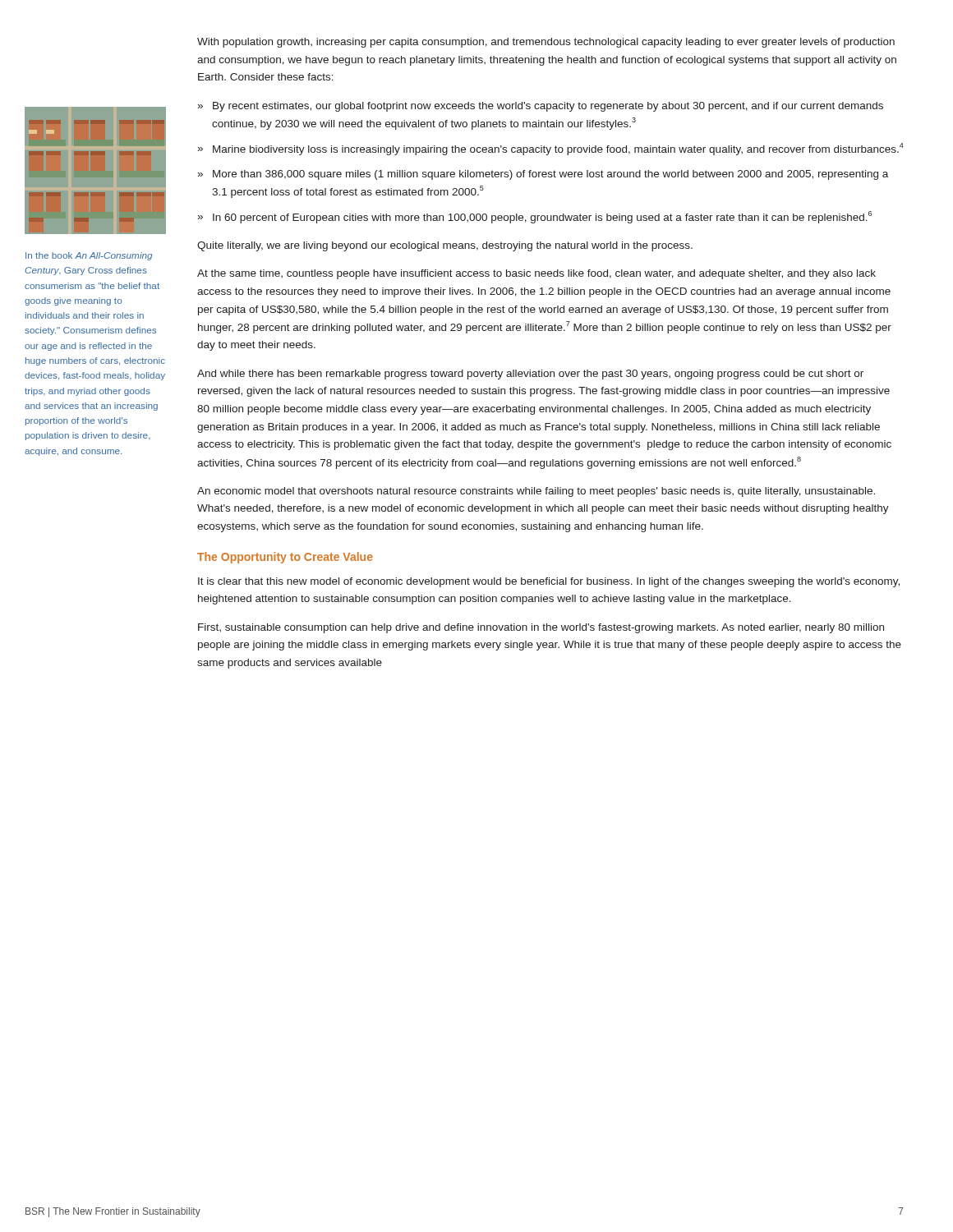Point to the text starting "First, sustainable consumption"

click(x=549, y=645)
